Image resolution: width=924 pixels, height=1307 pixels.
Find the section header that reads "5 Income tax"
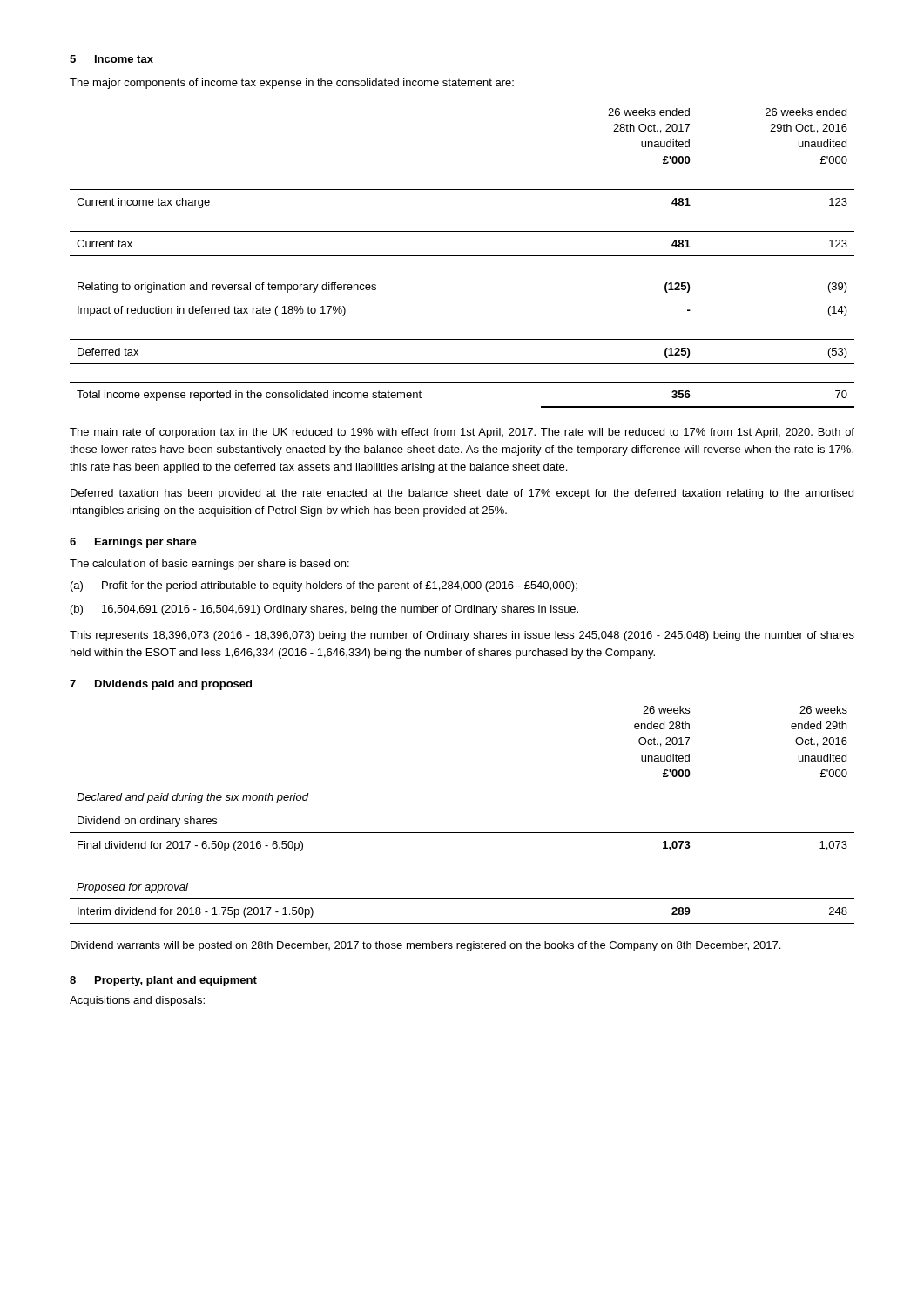[x=111, y=59]
